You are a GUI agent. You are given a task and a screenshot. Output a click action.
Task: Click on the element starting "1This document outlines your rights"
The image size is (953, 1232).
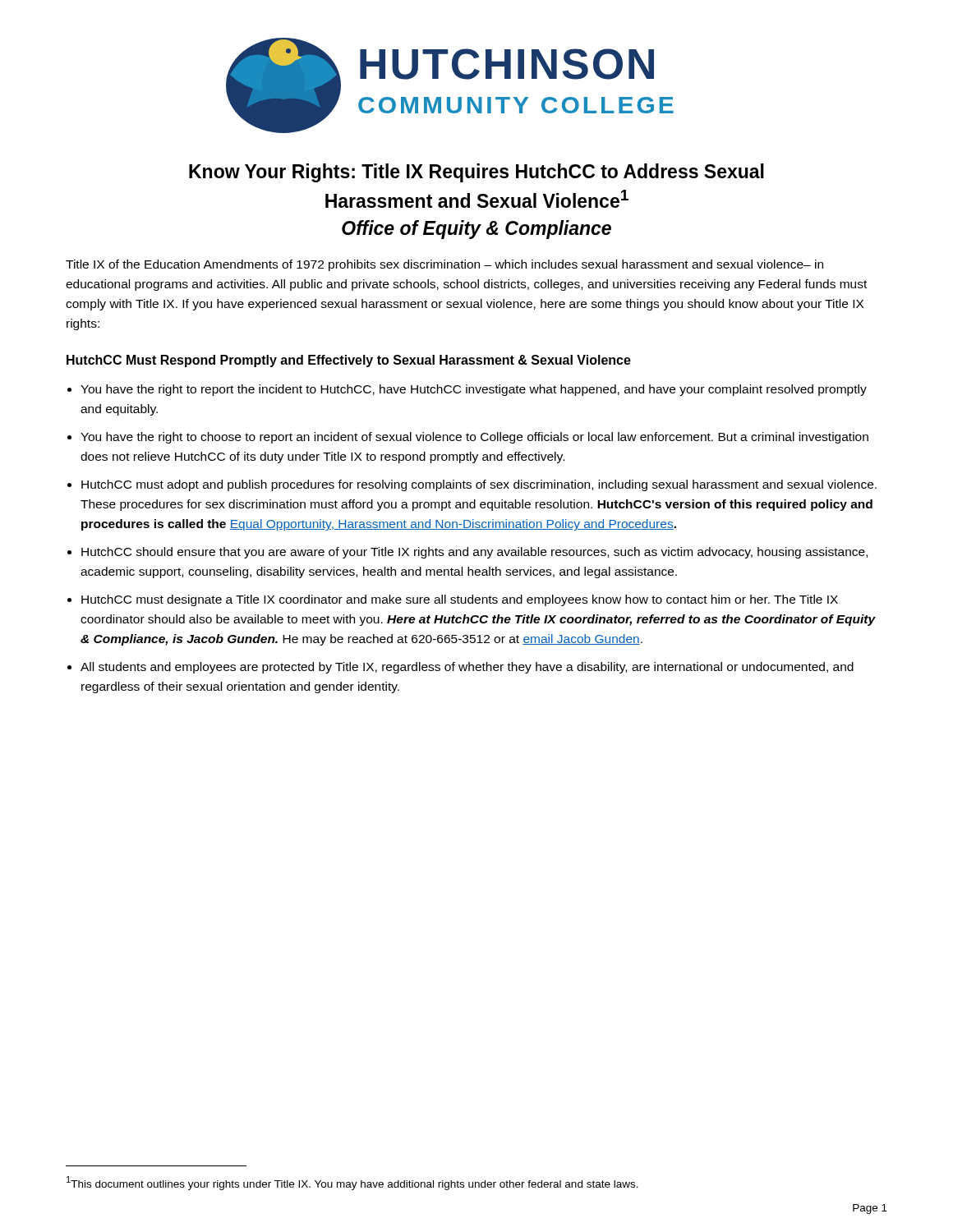point(352,1182)
